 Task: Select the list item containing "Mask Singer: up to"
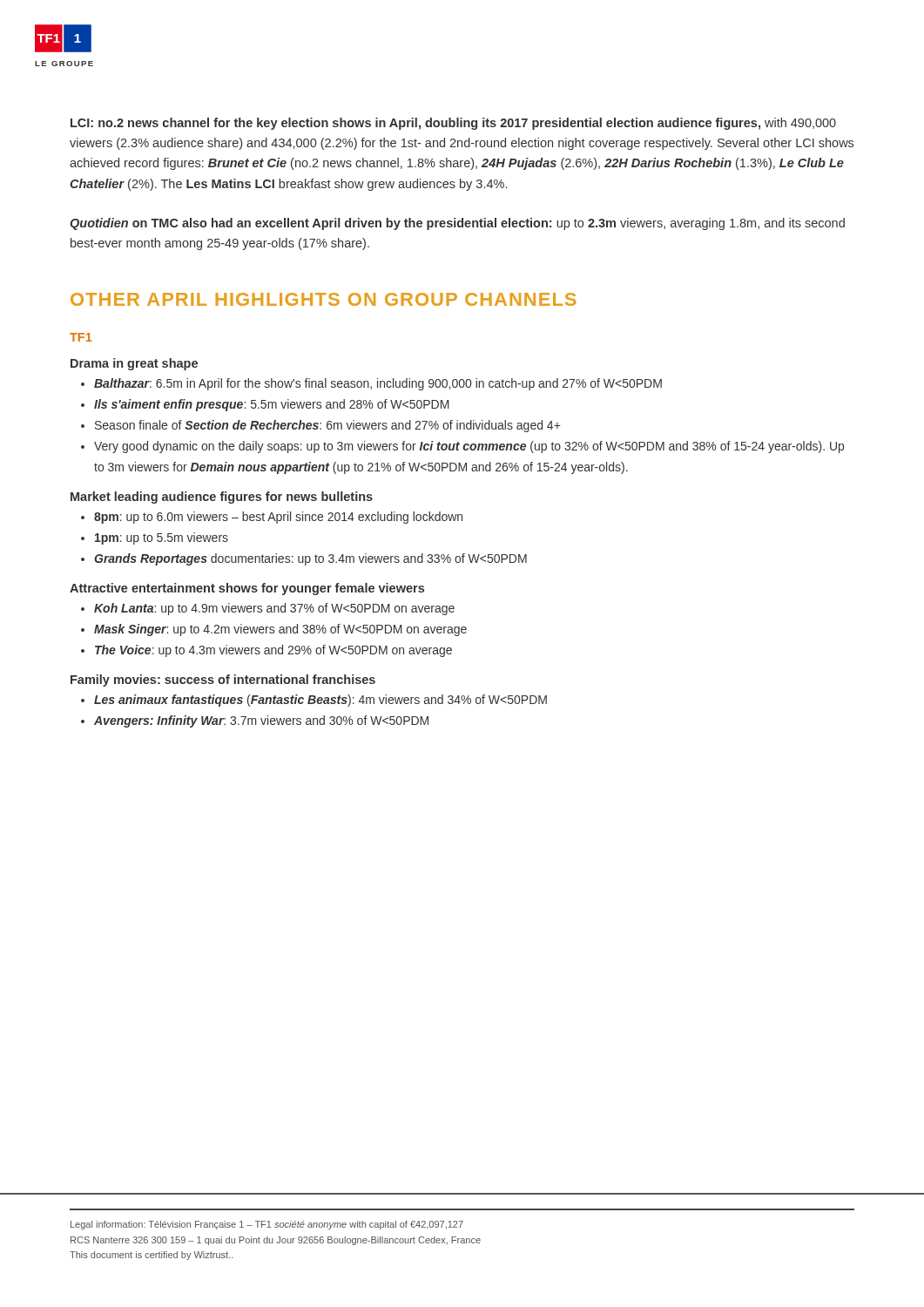coord(281,629)
